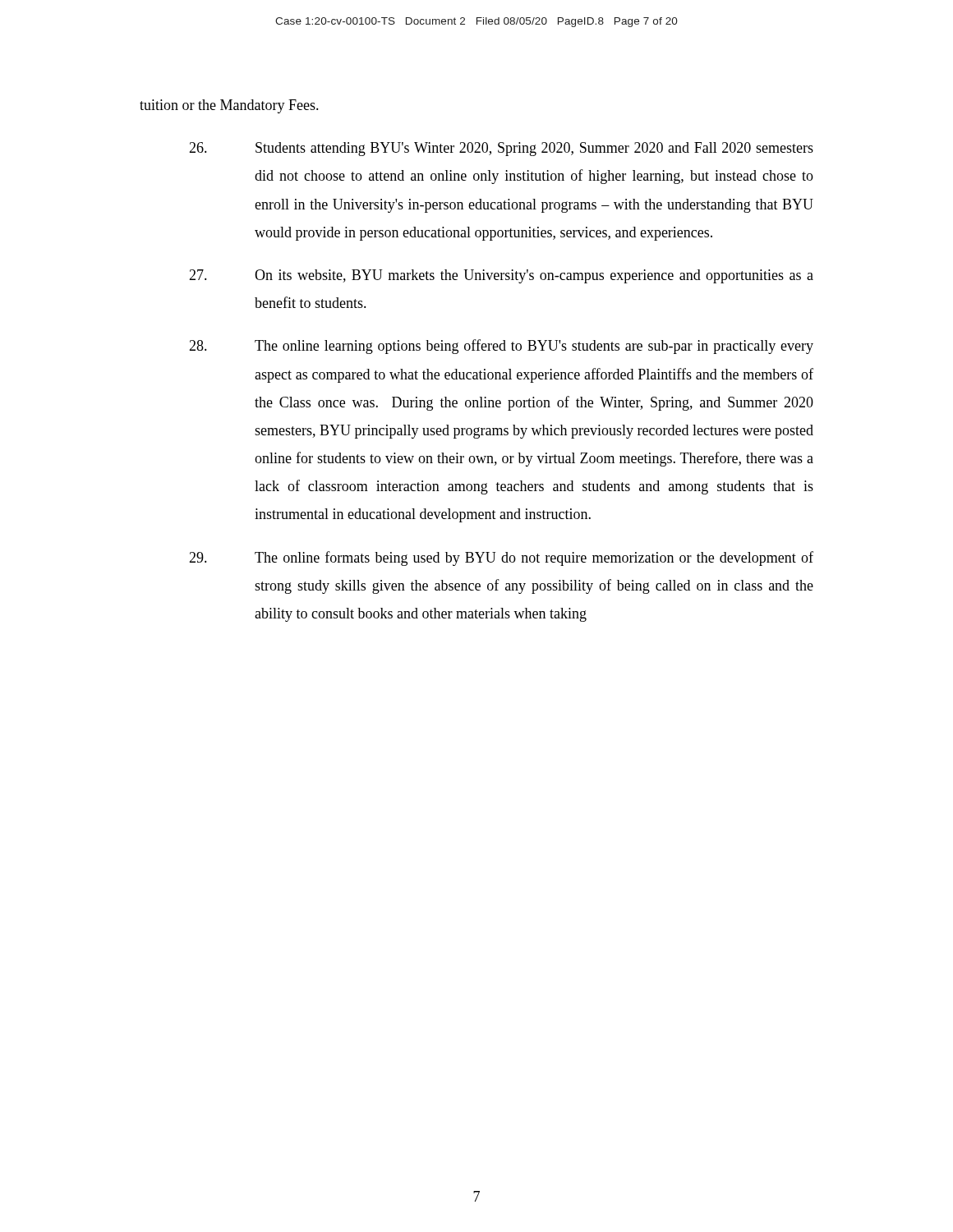Select the passage starting "tuition or the Mandatory"

tap(229, 105)
